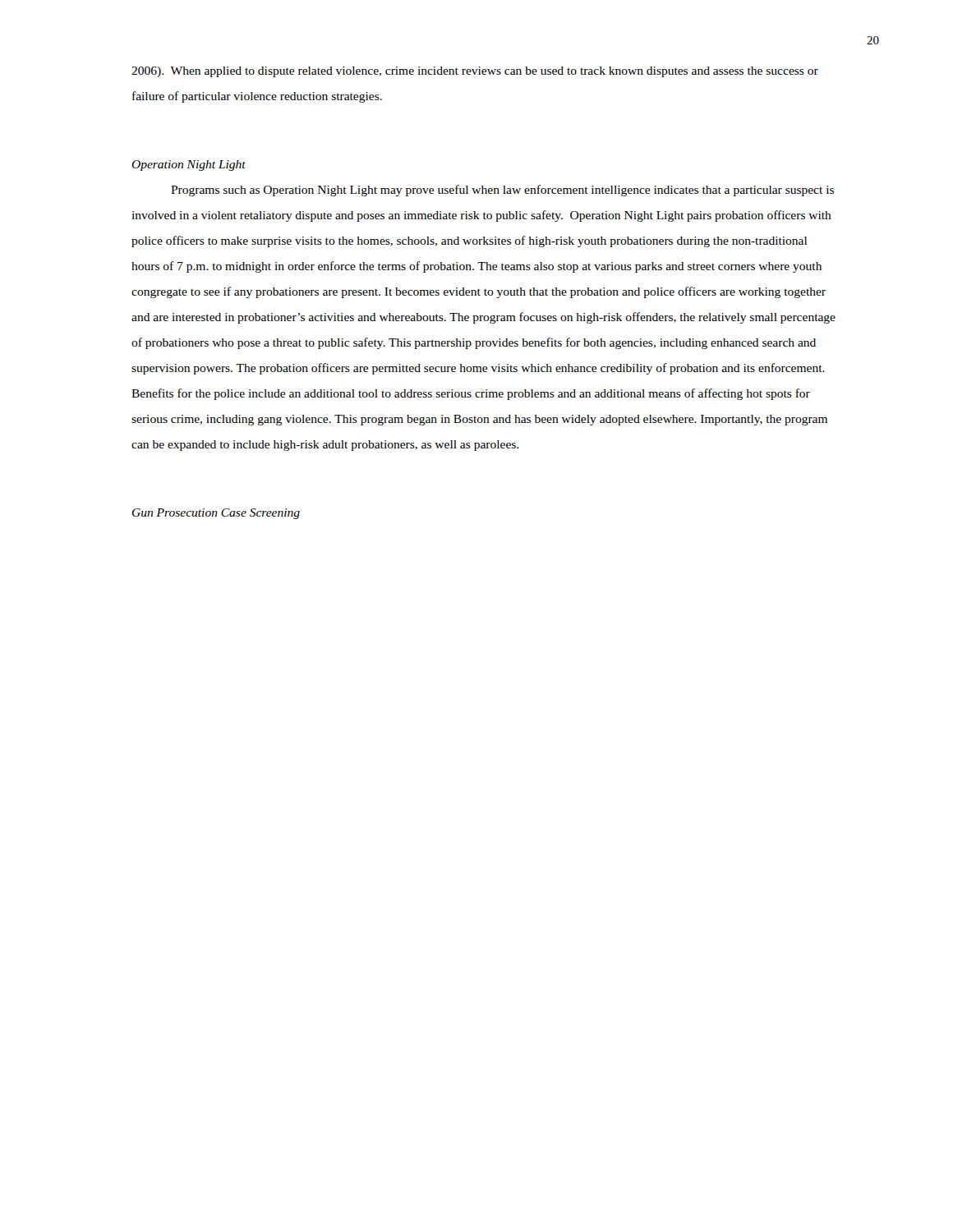Click on the text starting "Gun Prosecution Case Screening"
The height and width of the screenshot is (1232, 953).
coord(216,512)
